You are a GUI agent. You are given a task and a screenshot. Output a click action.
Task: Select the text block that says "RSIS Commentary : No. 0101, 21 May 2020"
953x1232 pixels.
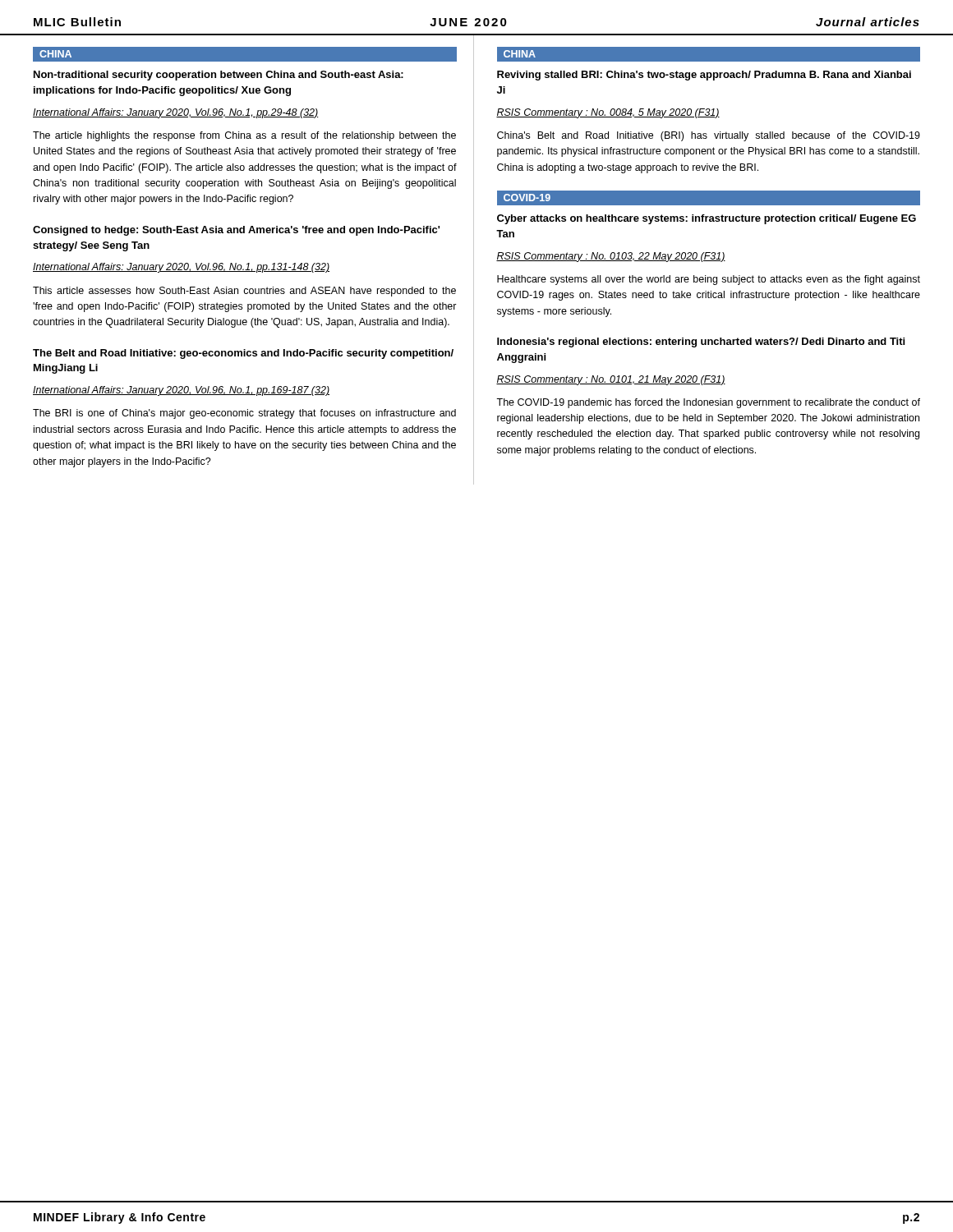click(x=708, y=379)
